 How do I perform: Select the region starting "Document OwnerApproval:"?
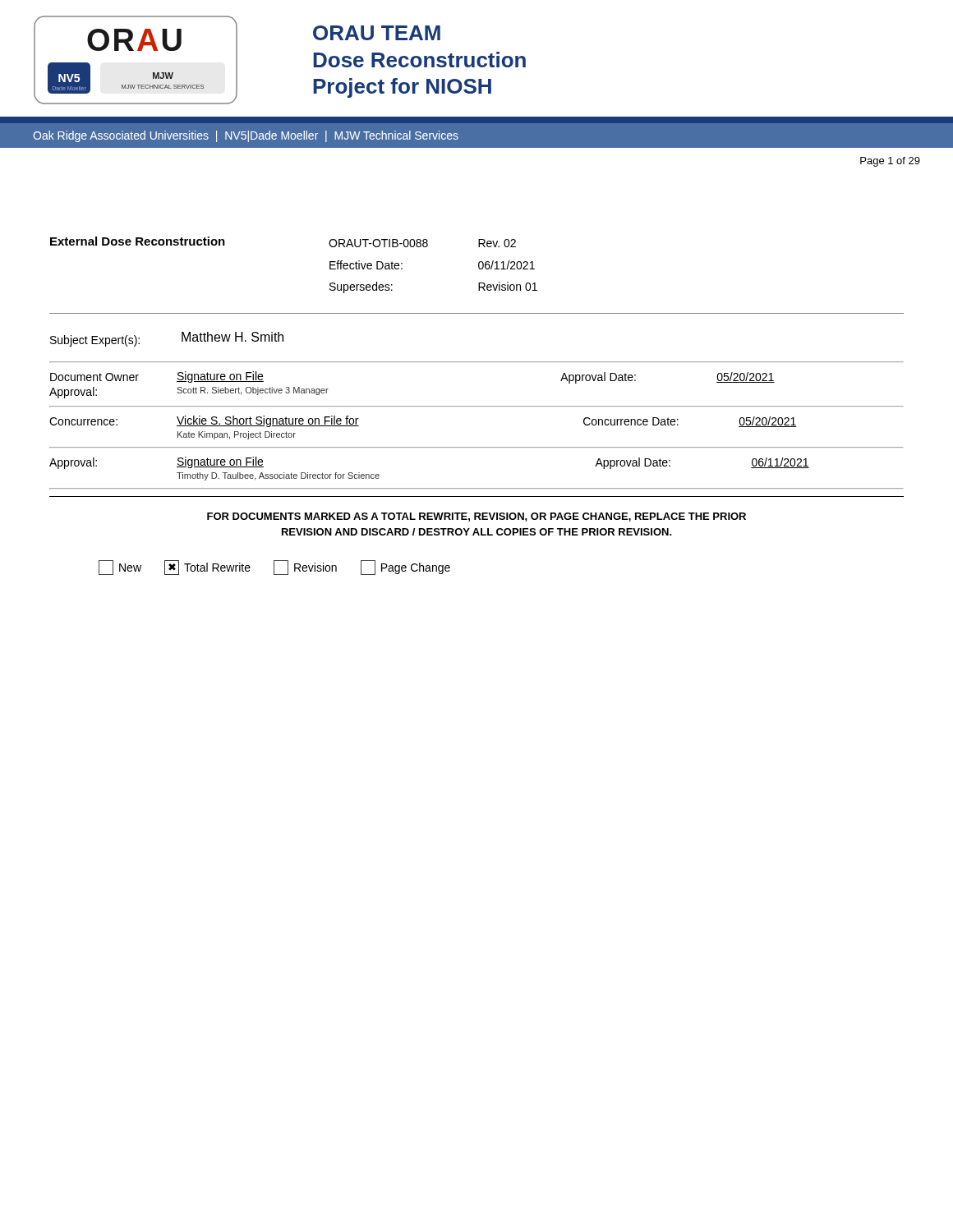pyautogui.click(x=94, y=384)
